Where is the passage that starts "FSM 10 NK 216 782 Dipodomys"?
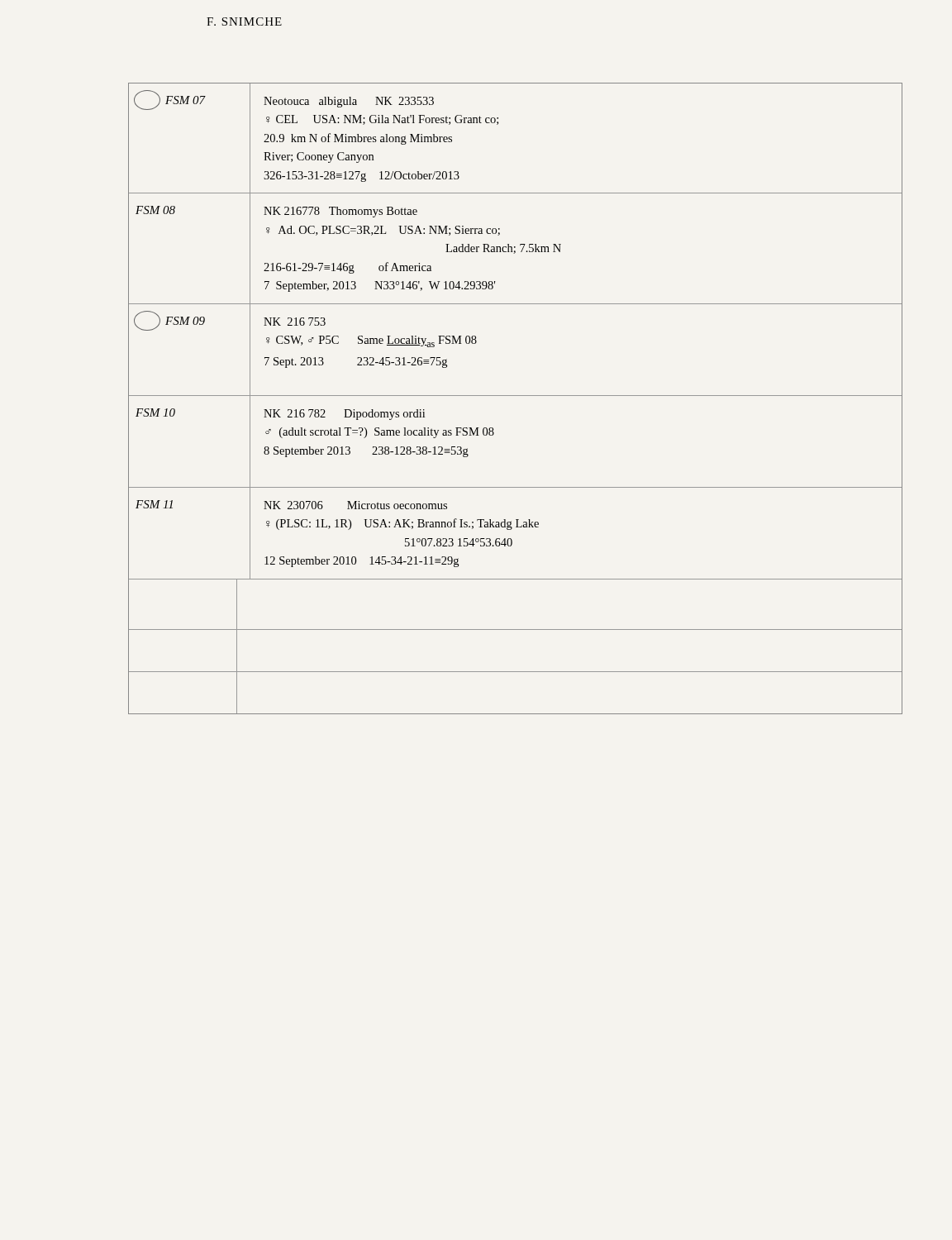The width and height of the screenshot is (952, 1240). click(515, 441)
